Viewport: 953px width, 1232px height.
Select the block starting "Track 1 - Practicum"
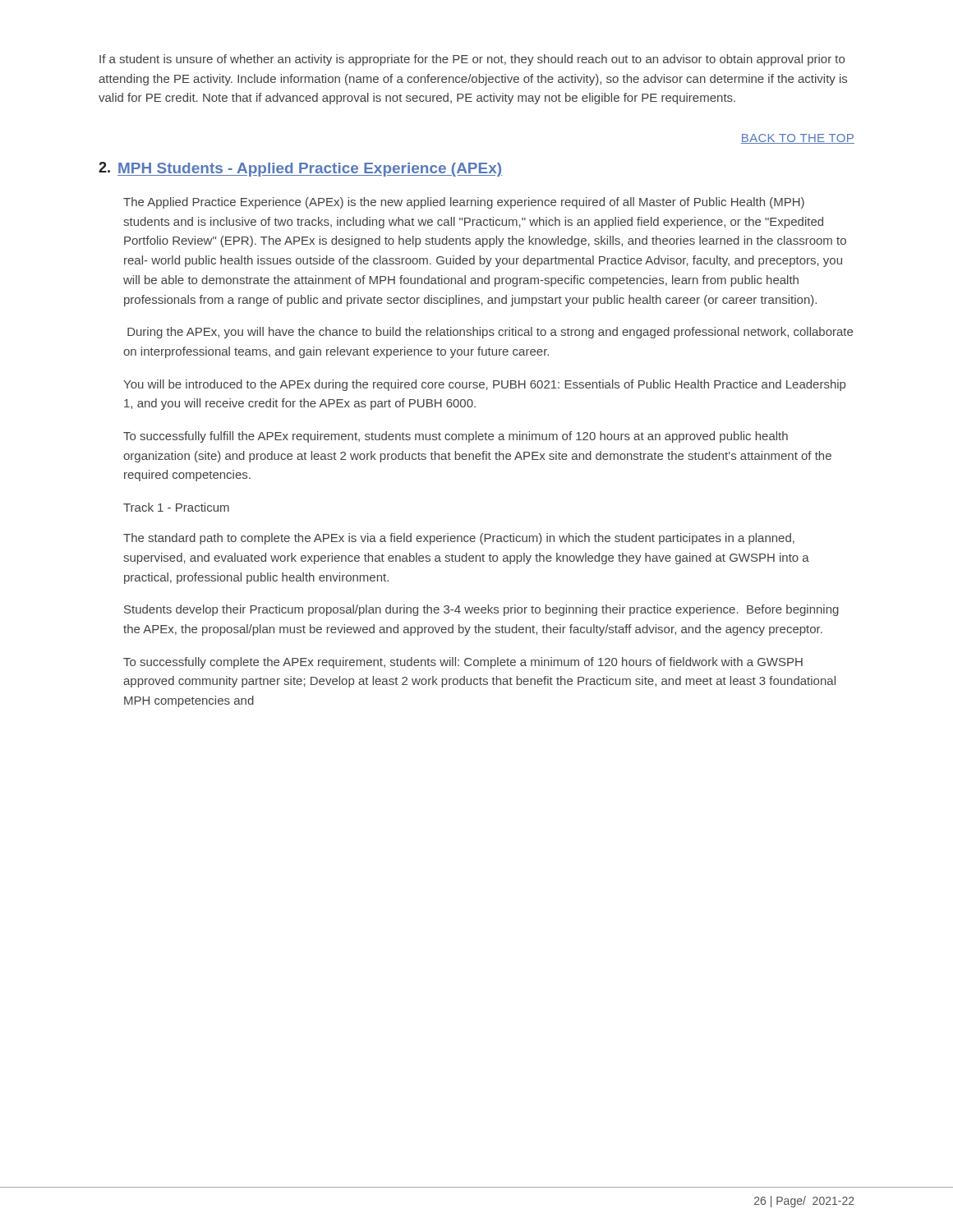tap(176, 507)
